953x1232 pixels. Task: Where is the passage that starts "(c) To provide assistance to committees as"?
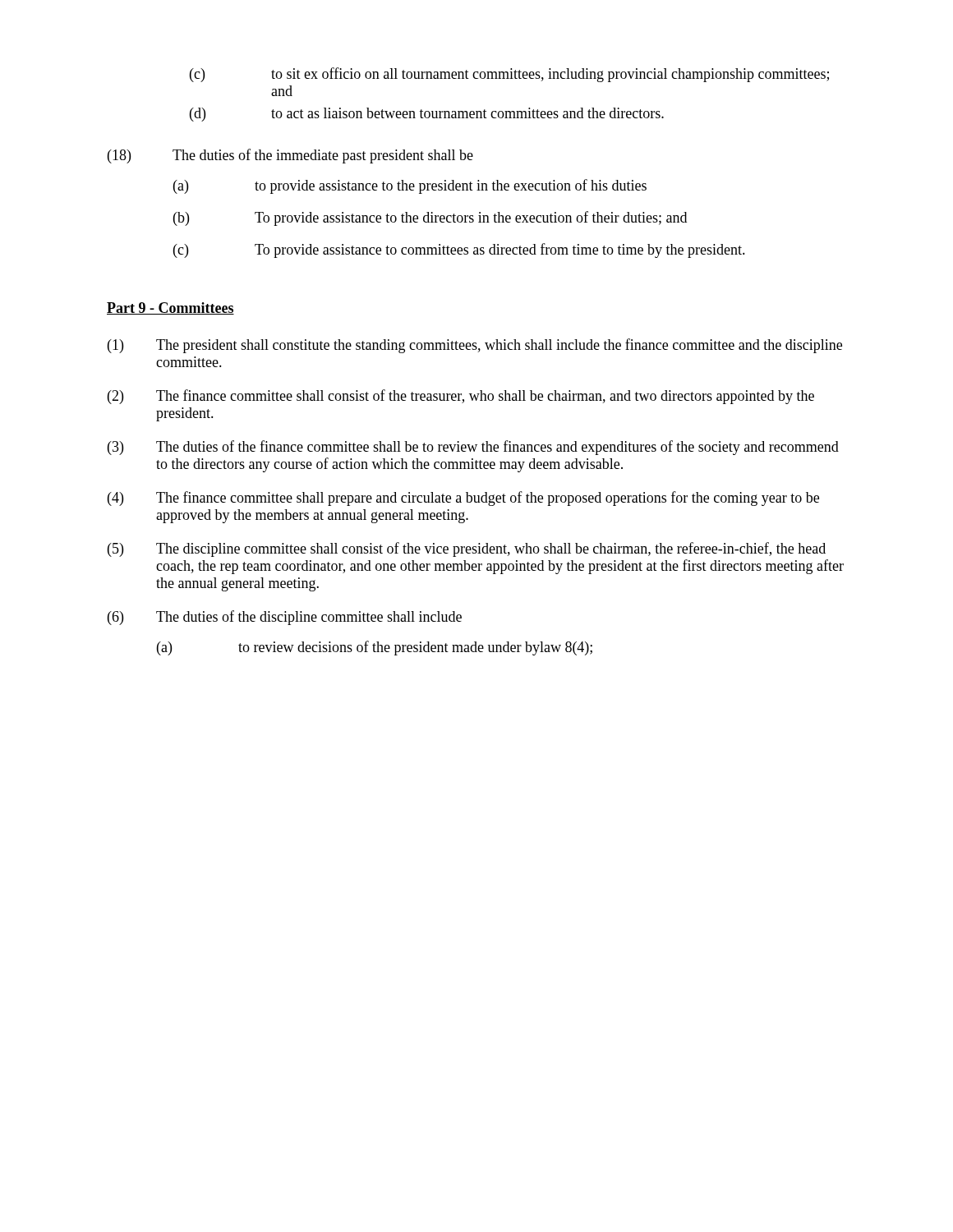click(476, 250)
